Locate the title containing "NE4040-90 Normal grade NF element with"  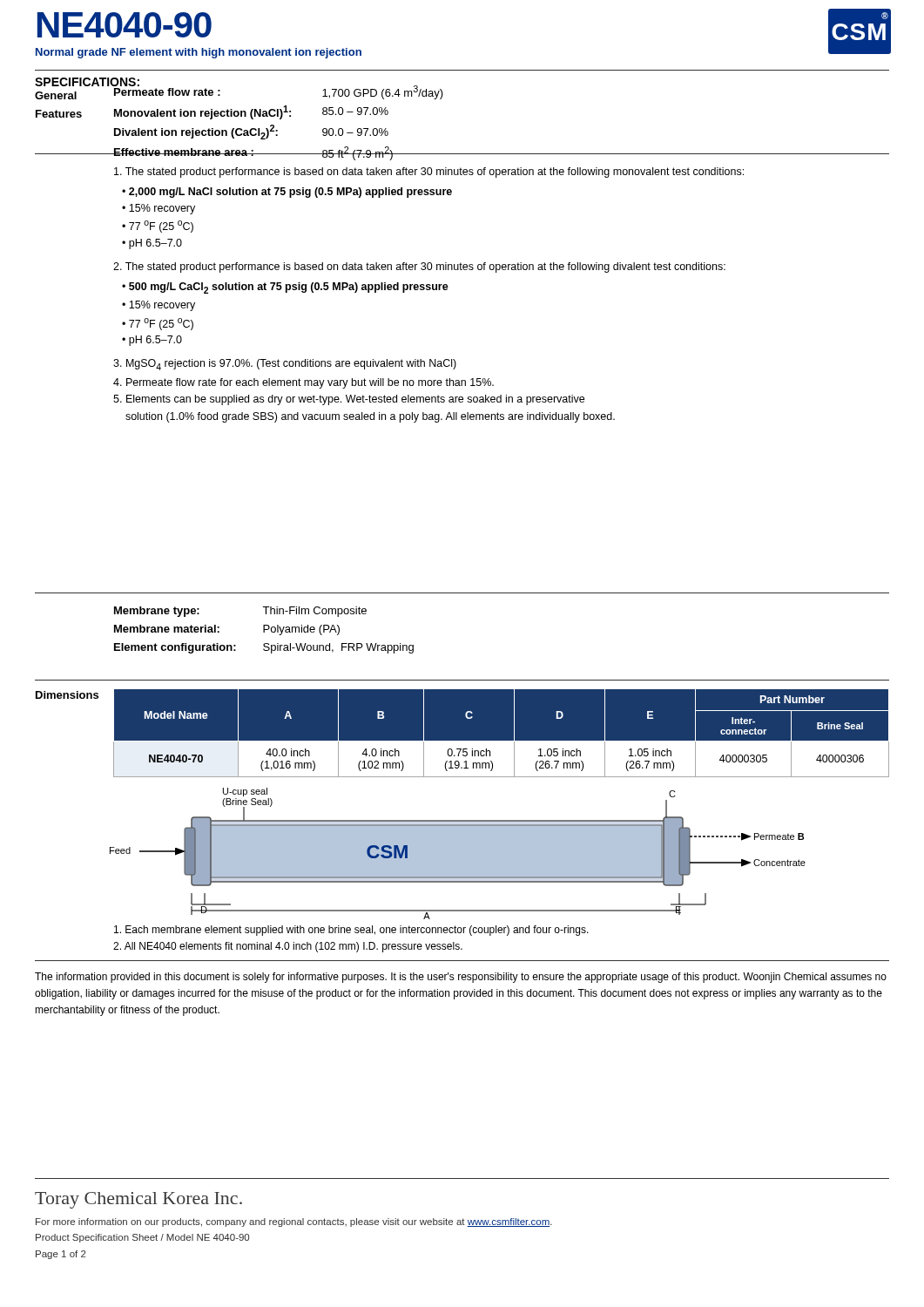click(x=125, y=25)
